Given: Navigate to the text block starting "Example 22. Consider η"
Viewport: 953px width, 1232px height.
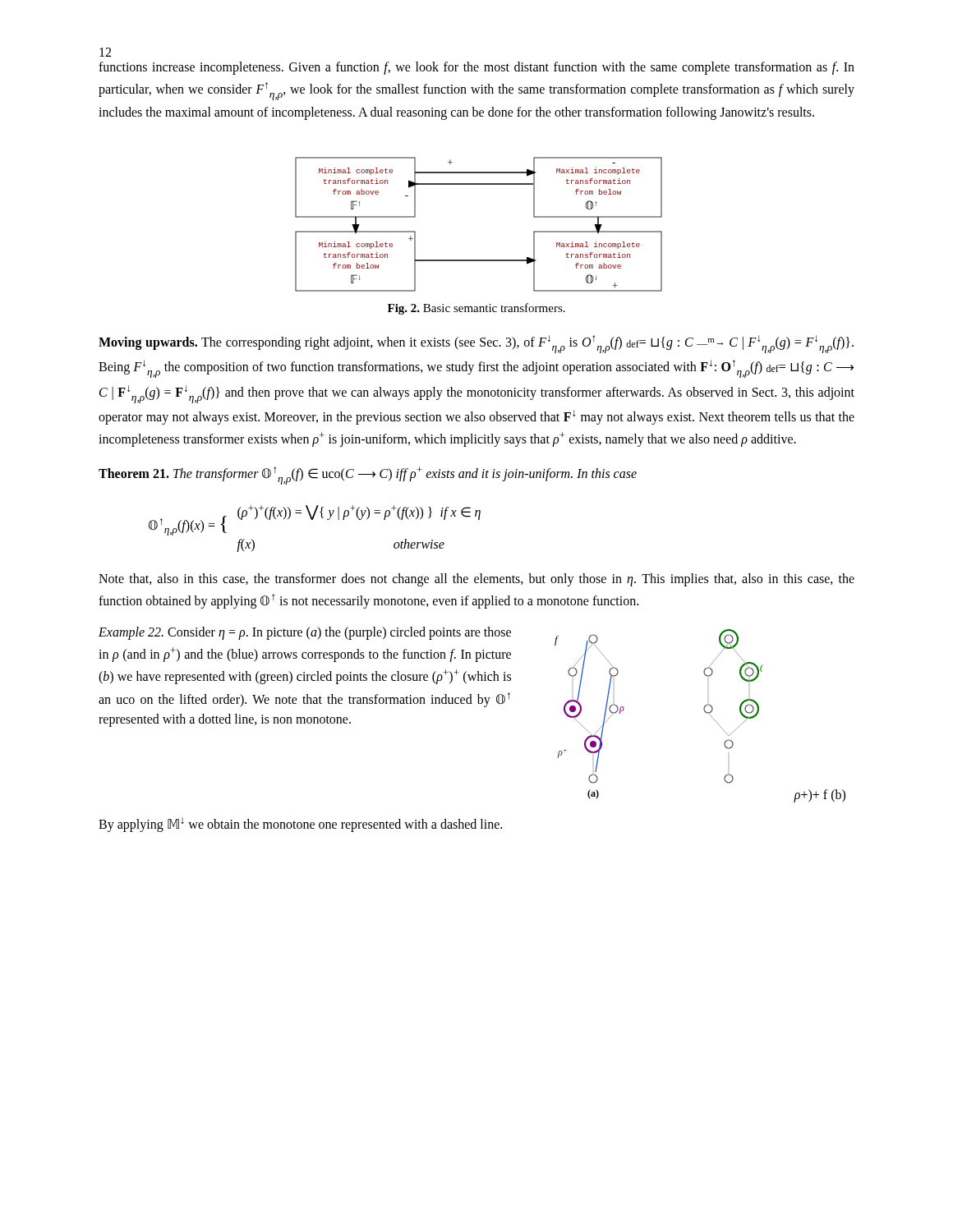Looking at the screenshot, I should tap(305, 675).
